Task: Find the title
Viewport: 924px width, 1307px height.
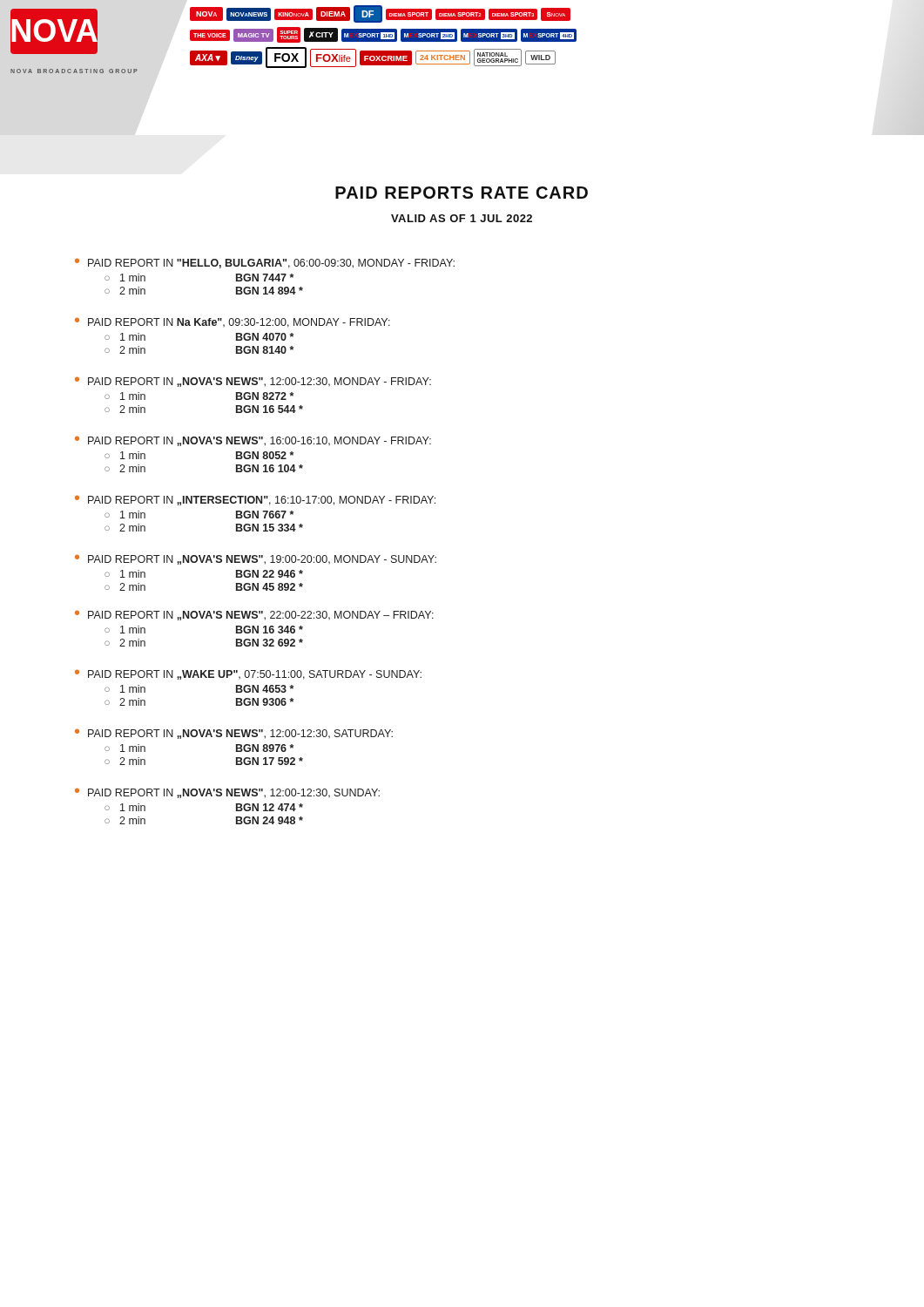Action: [x=462, y=193]
